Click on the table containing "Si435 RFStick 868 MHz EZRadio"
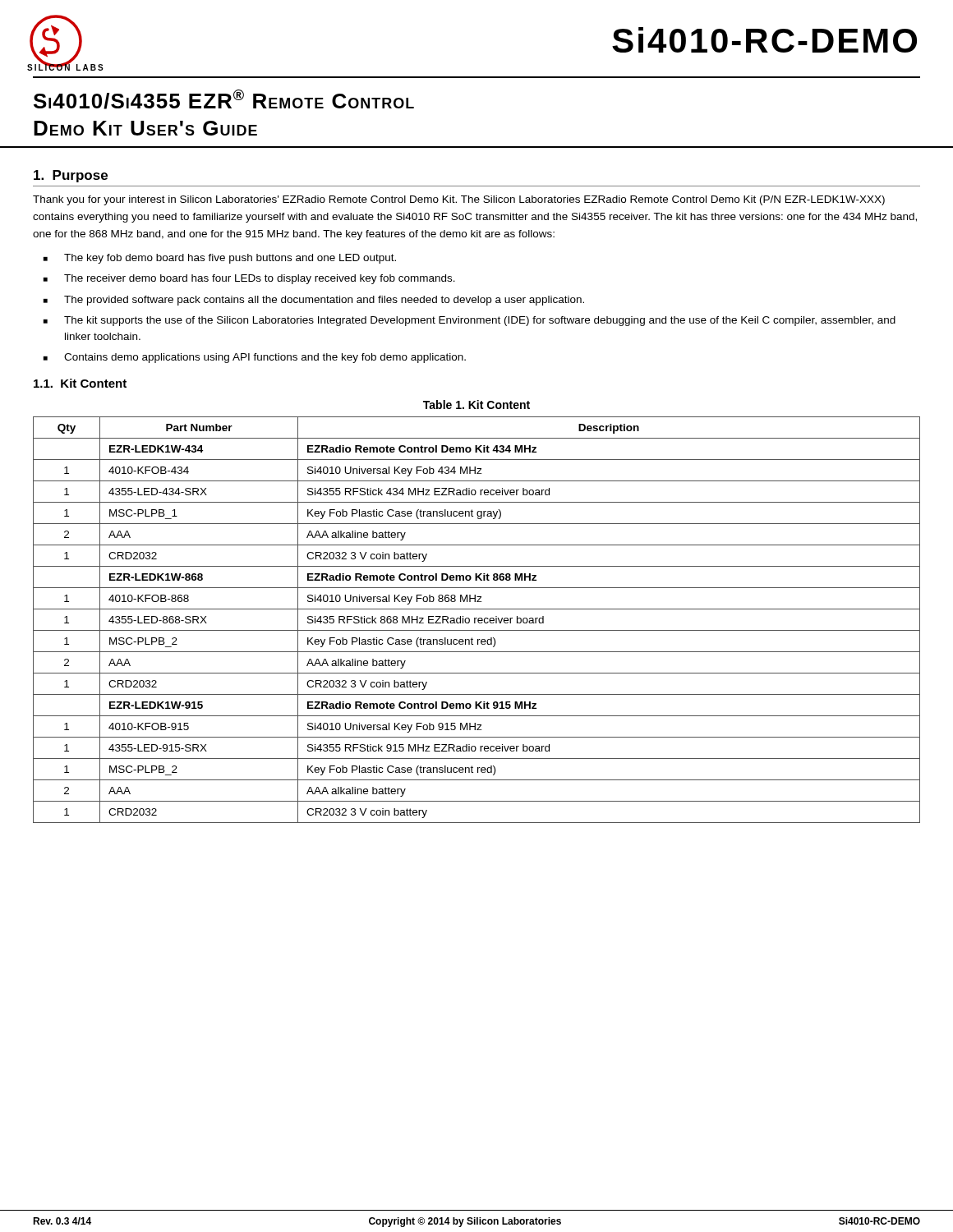Image resolution: width=953 pixels, height=1232 pixels. (476, 619)
